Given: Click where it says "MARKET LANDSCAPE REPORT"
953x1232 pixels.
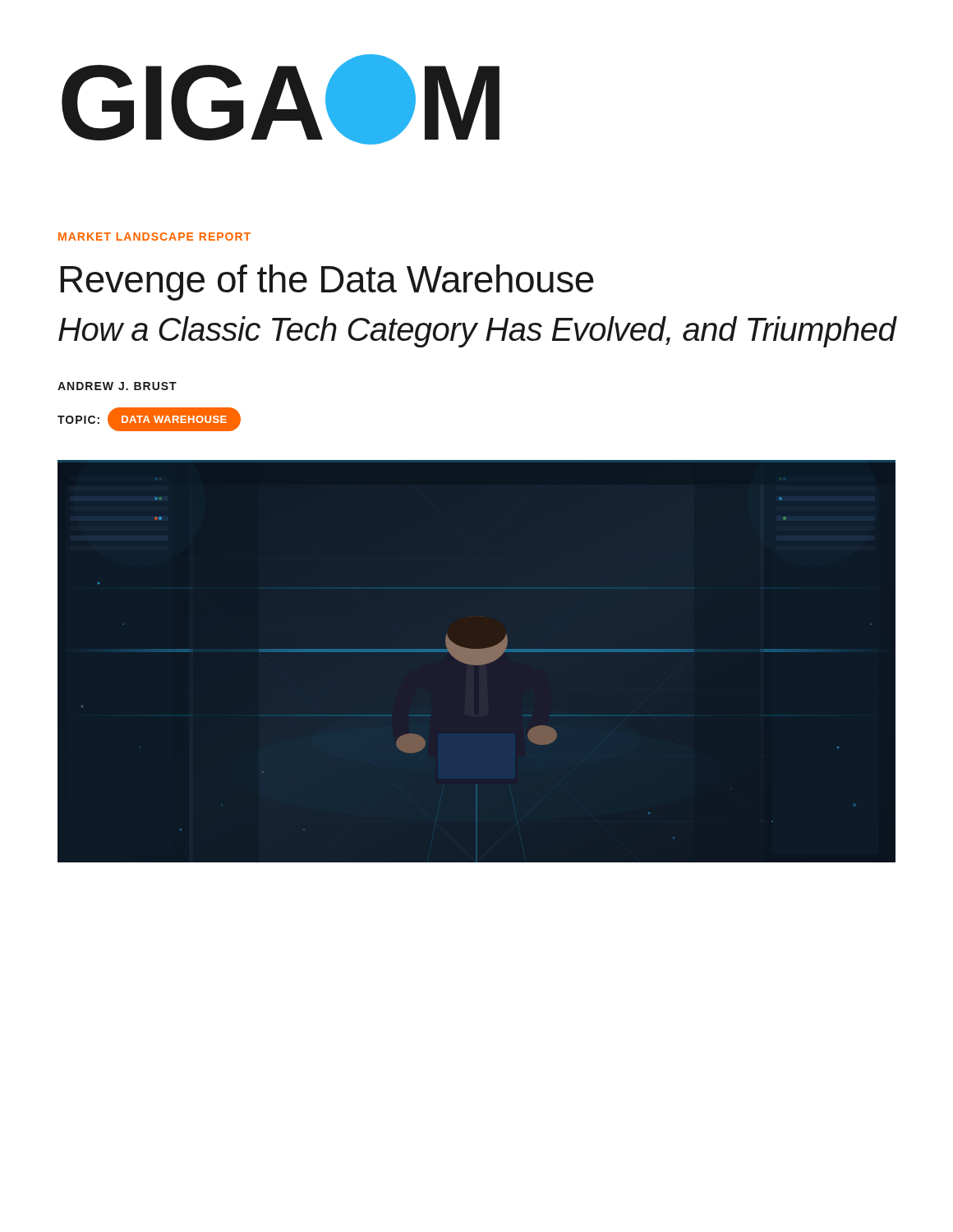Looking at the screenshot, I should click(154, 237).
